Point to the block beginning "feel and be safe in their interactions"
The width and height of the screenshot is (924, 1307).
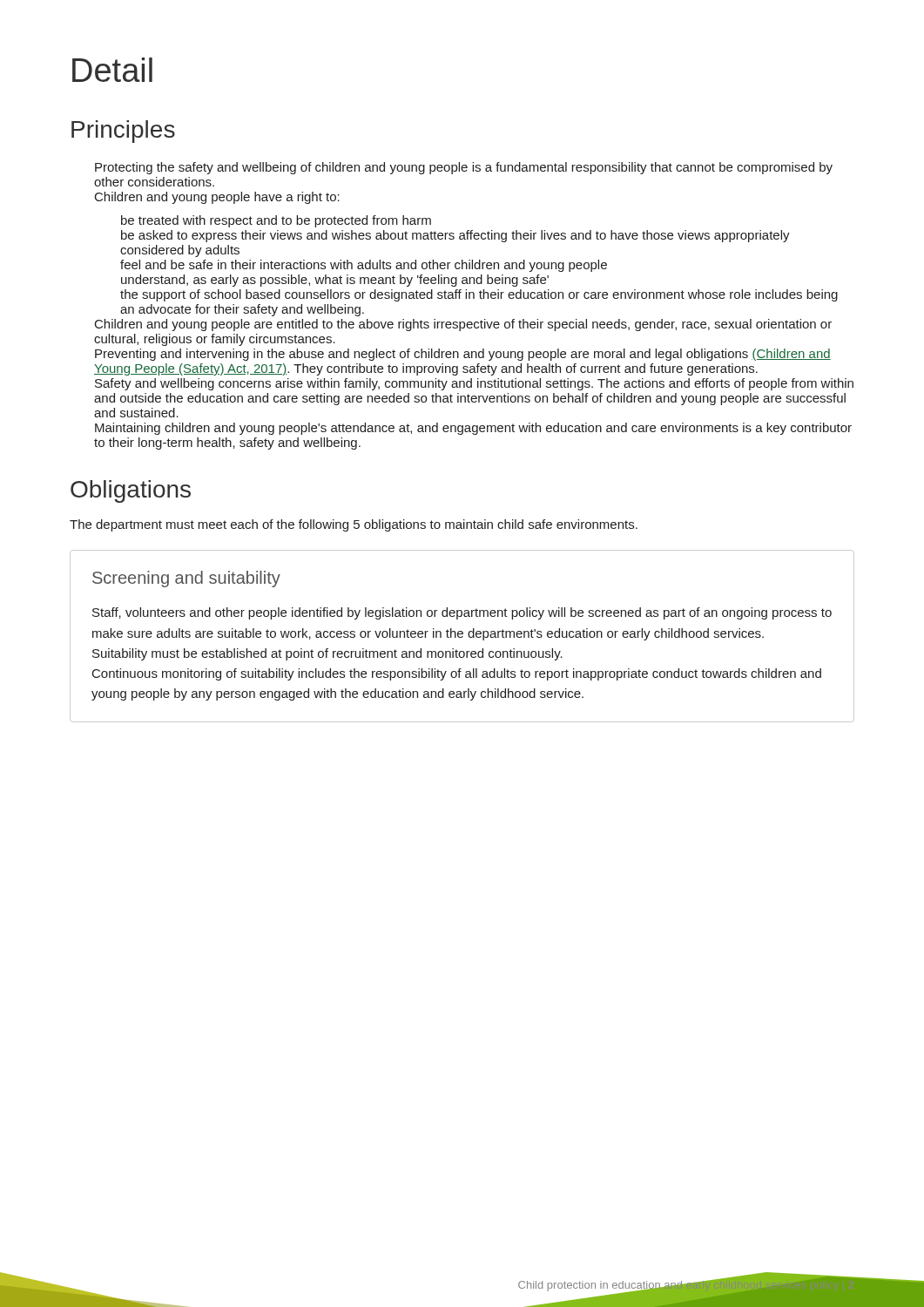pyautogui.click(x=487, y=264)
